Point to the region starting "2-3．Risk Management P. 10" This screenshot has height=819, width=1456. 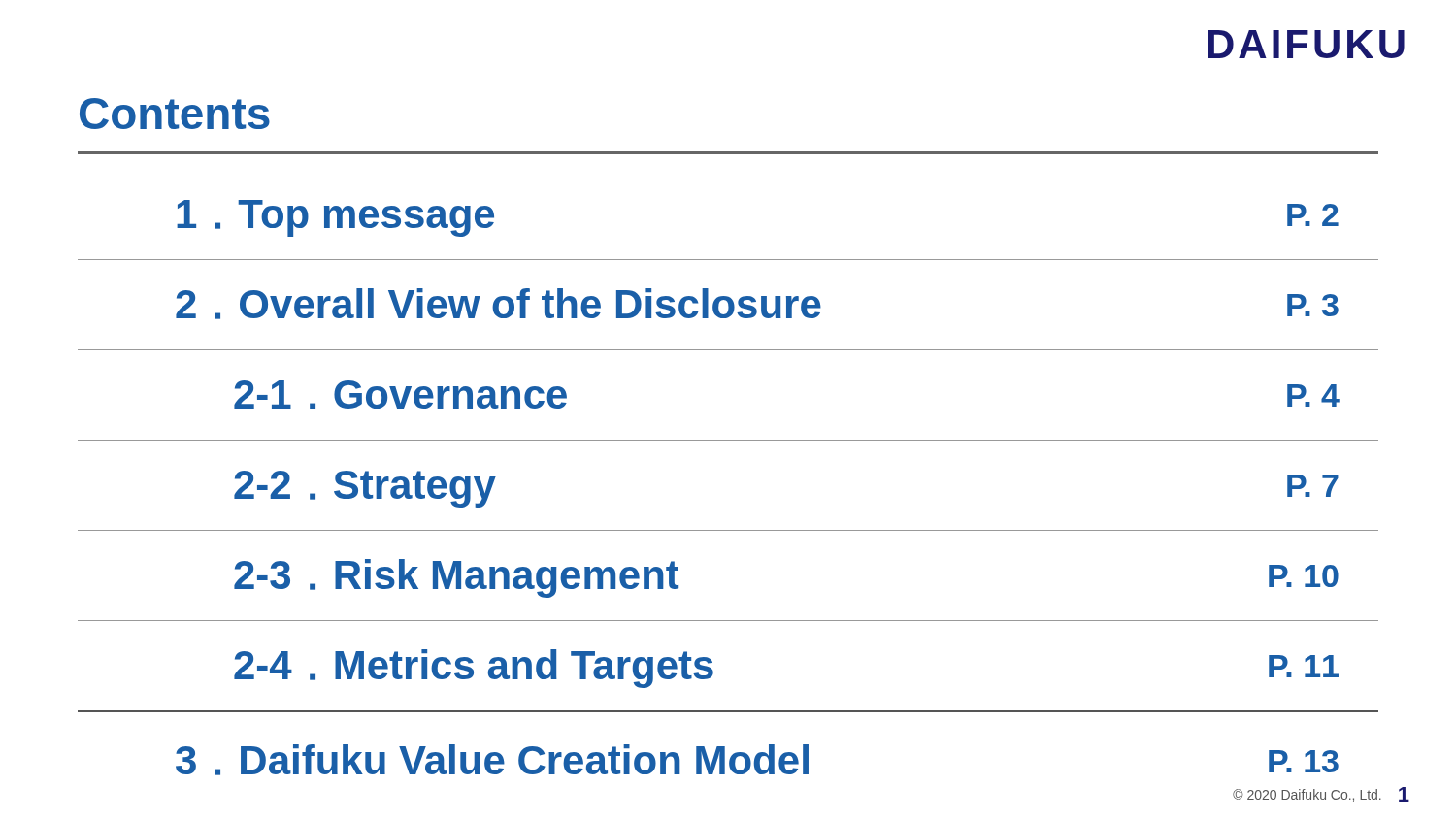click(x=446, y=578)
